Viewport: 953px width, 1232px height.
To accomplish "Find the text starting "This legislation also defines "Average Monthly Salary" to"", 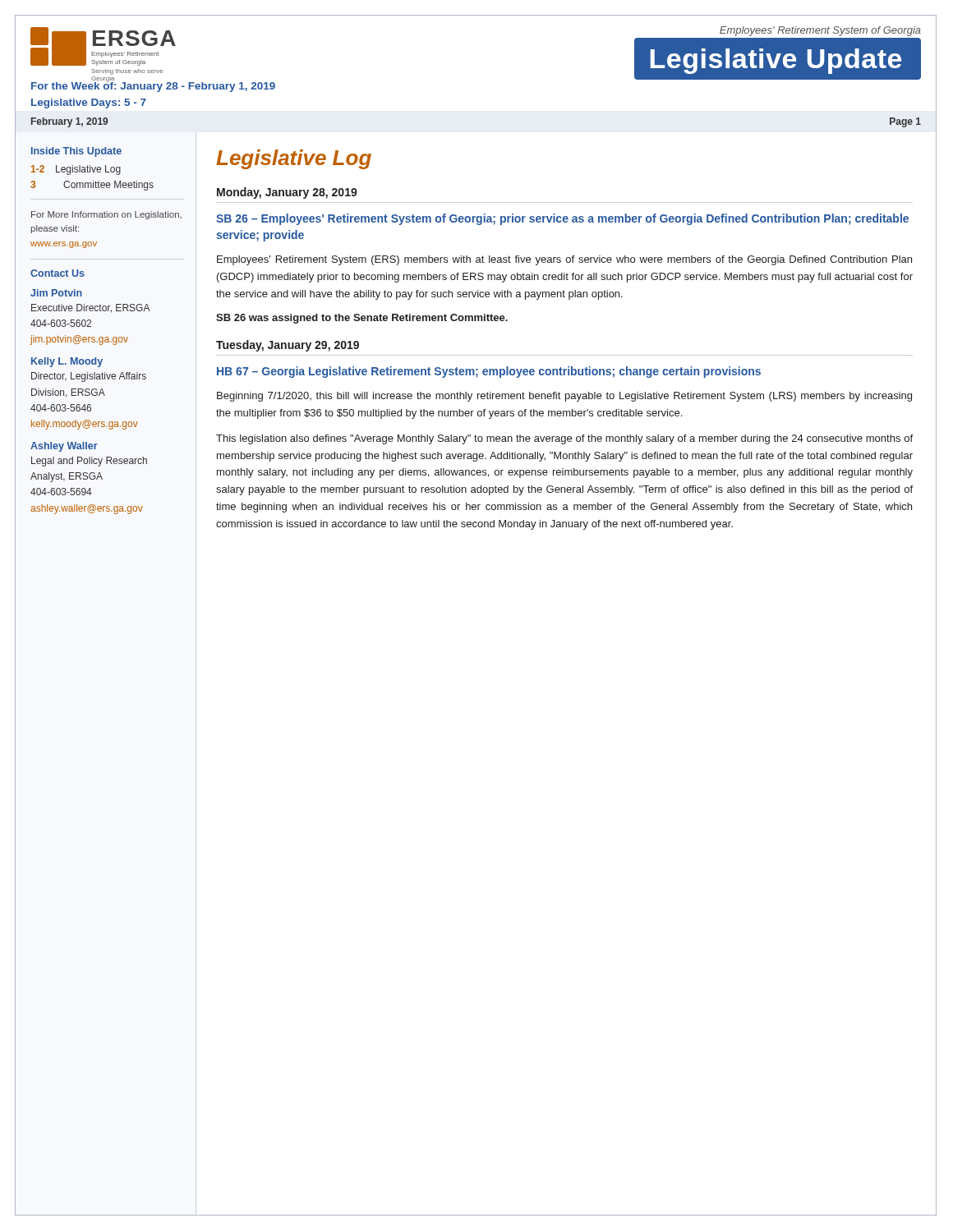I will [564, 481].
